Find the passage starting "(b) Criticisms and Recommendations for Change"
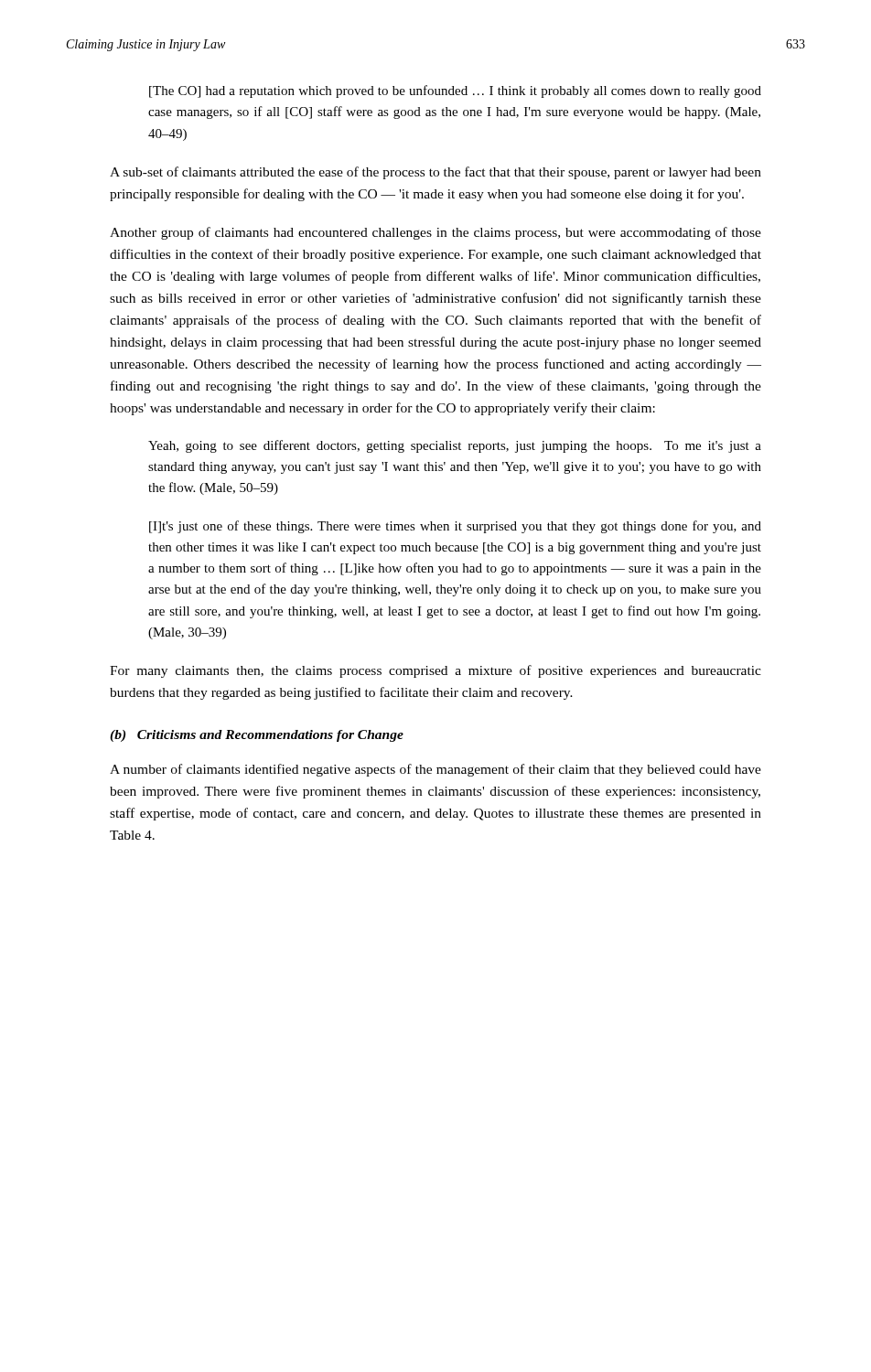 257,734
